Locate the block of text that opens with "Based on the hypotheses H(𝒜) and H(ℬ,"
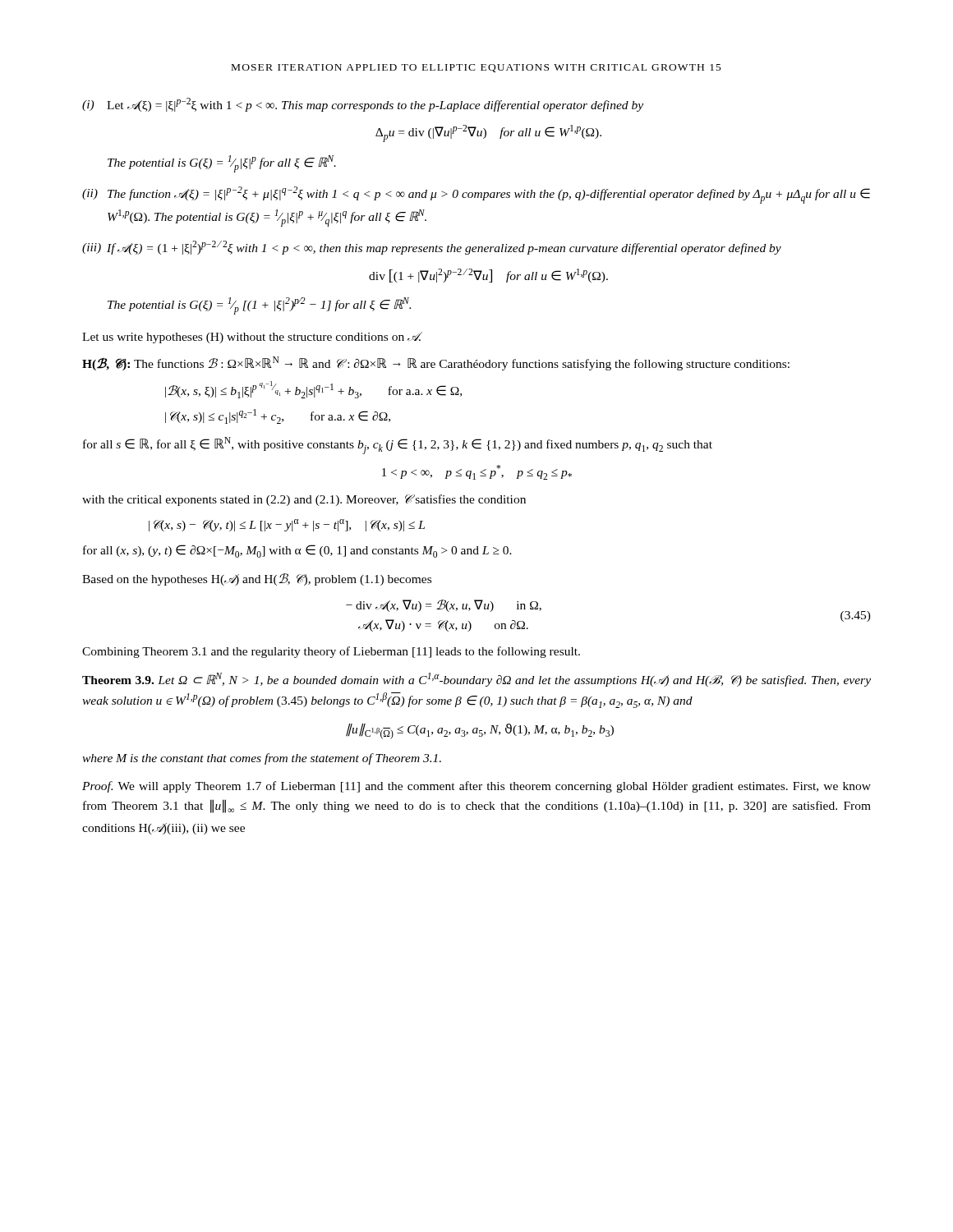 (x=257, y=578)
